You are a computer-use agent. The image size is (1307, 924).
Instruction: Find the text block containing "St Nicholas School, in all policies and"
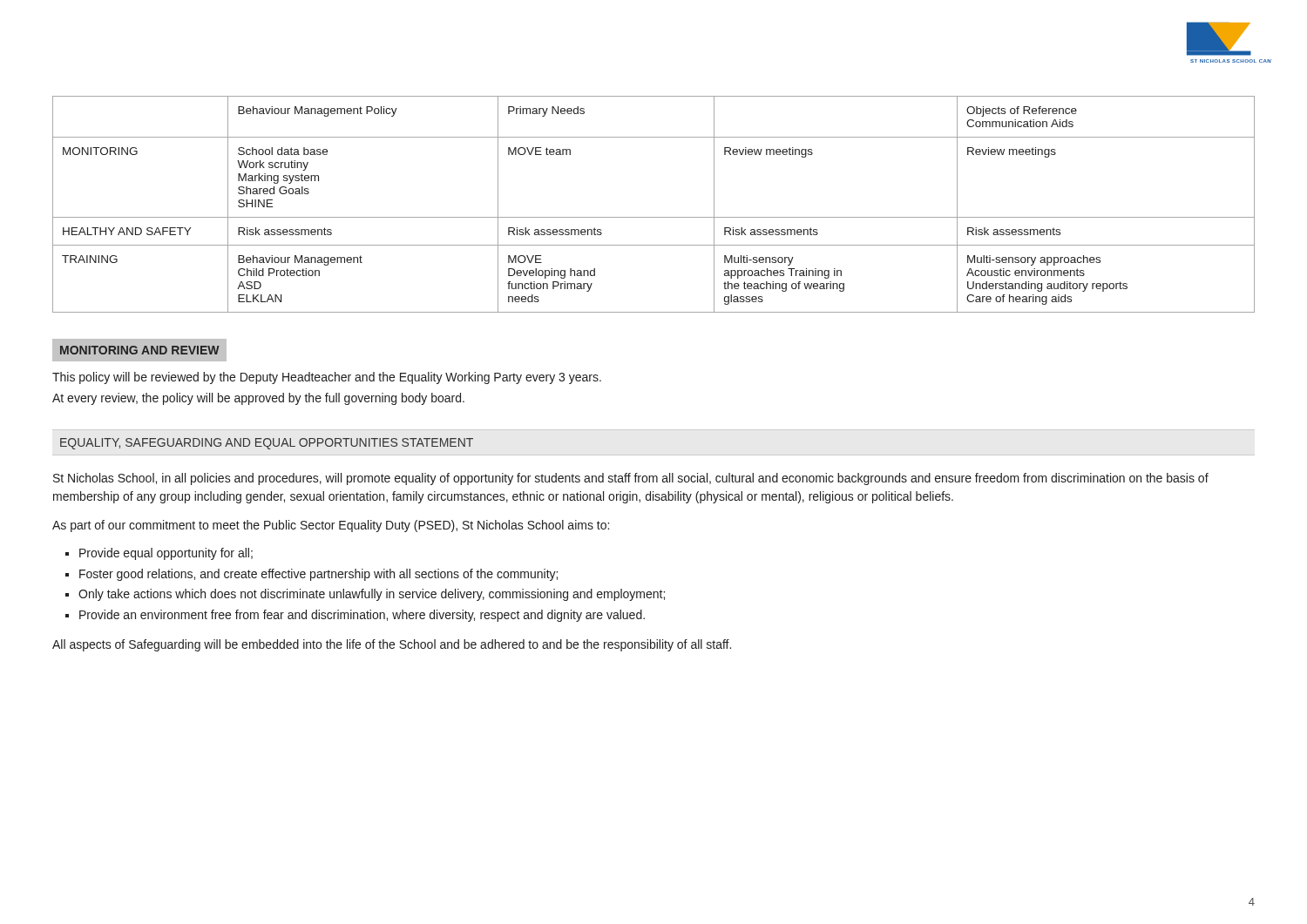(654, 488)
